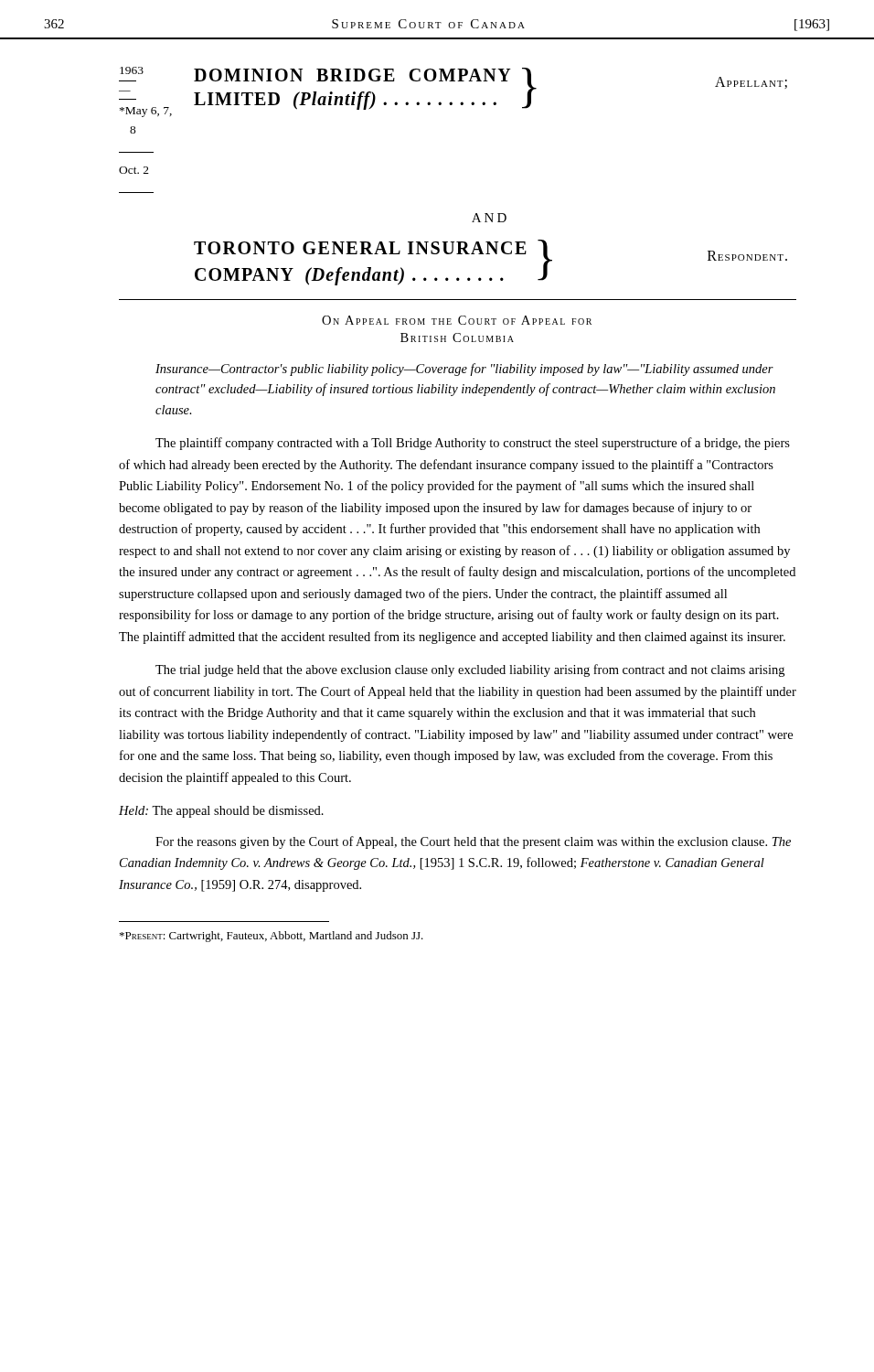The image size is (874, 1372).
Task: Point to the title beginning "DOMINION BRIDGE COMPANY"
Action: click(x=367, y=87)
